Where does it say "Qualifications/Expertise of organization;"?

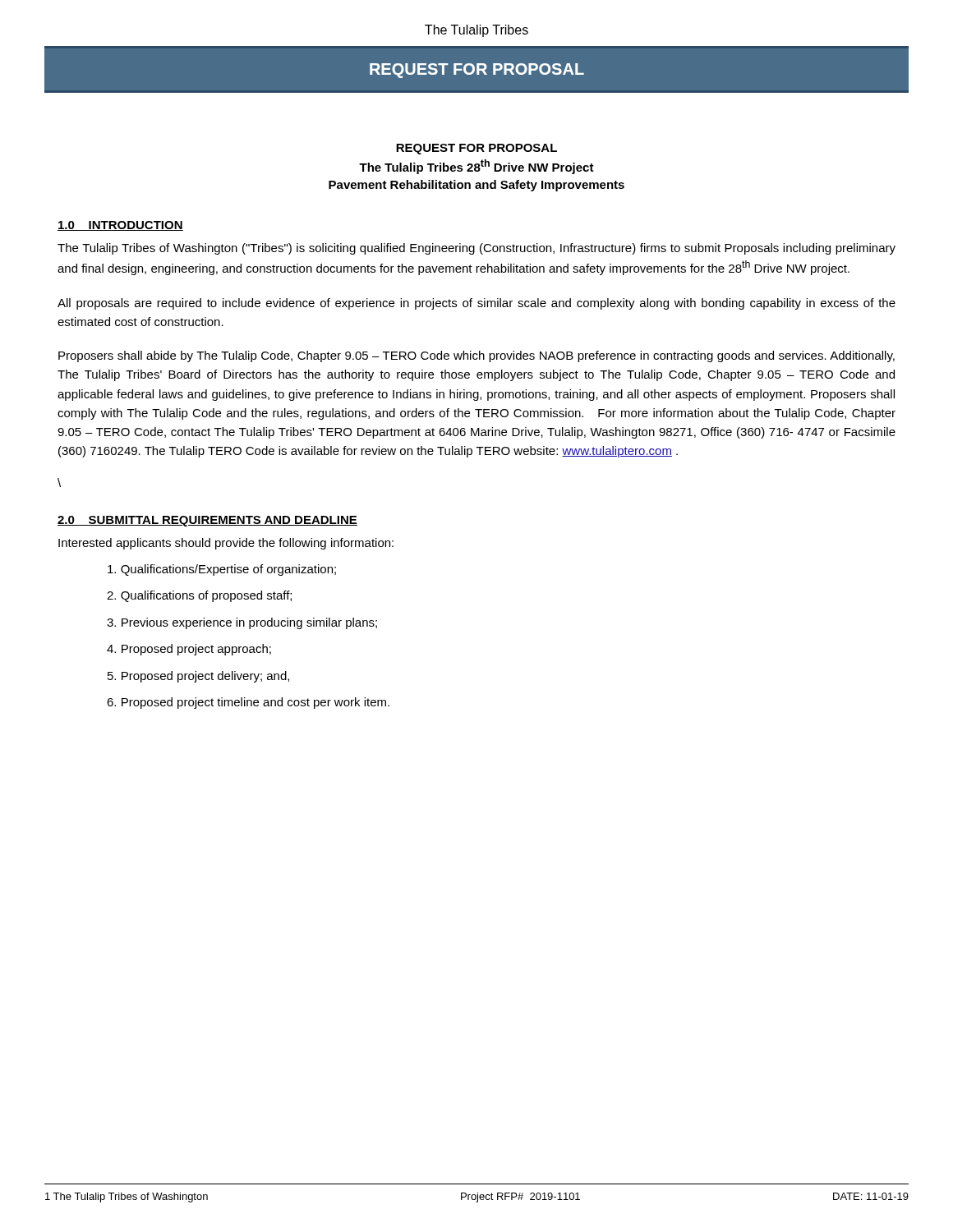[222, 569]
